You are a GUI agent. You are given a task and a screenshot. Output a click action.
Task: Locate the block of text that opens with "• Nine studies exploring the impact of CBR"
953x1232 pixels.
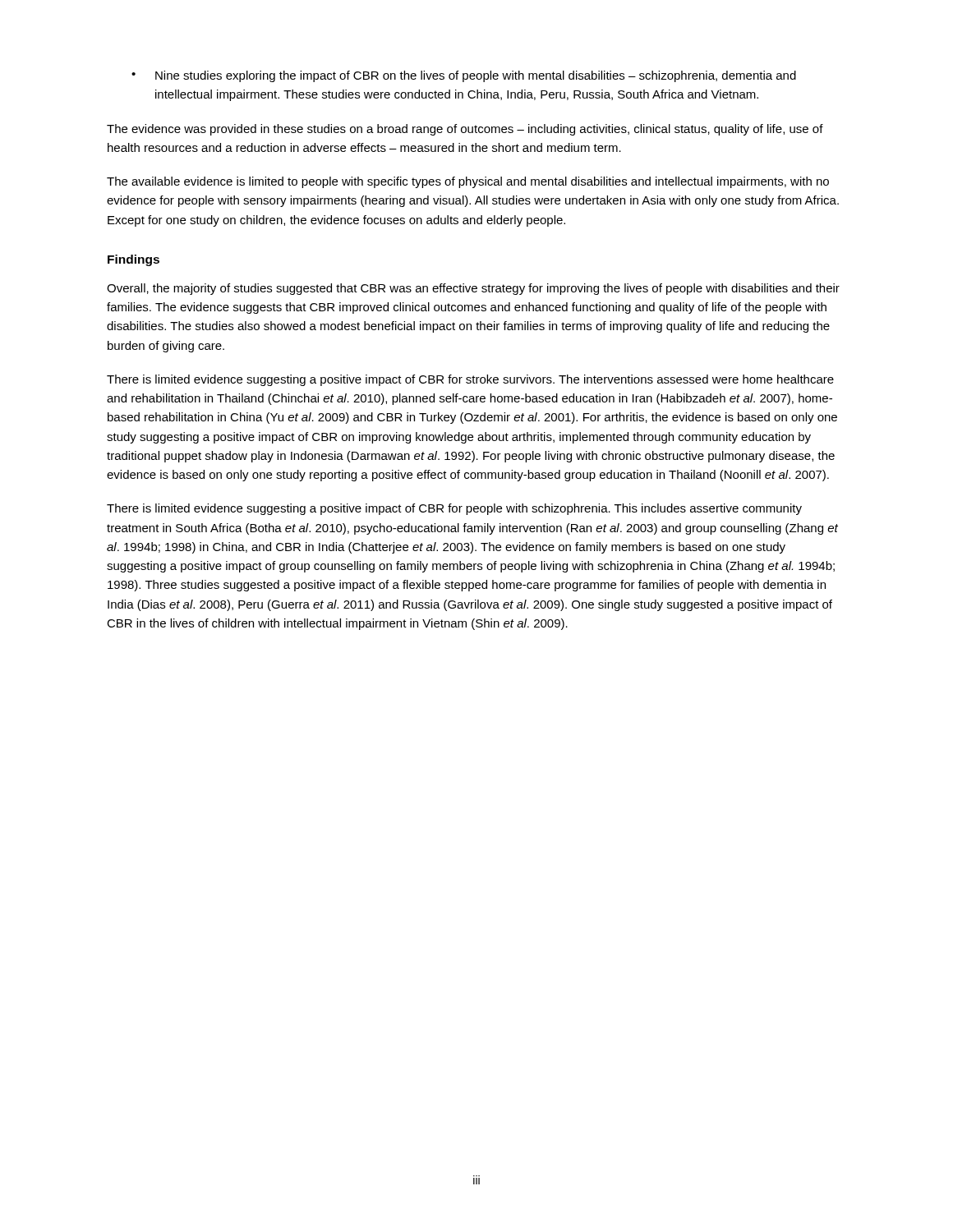tap(489, 85)
